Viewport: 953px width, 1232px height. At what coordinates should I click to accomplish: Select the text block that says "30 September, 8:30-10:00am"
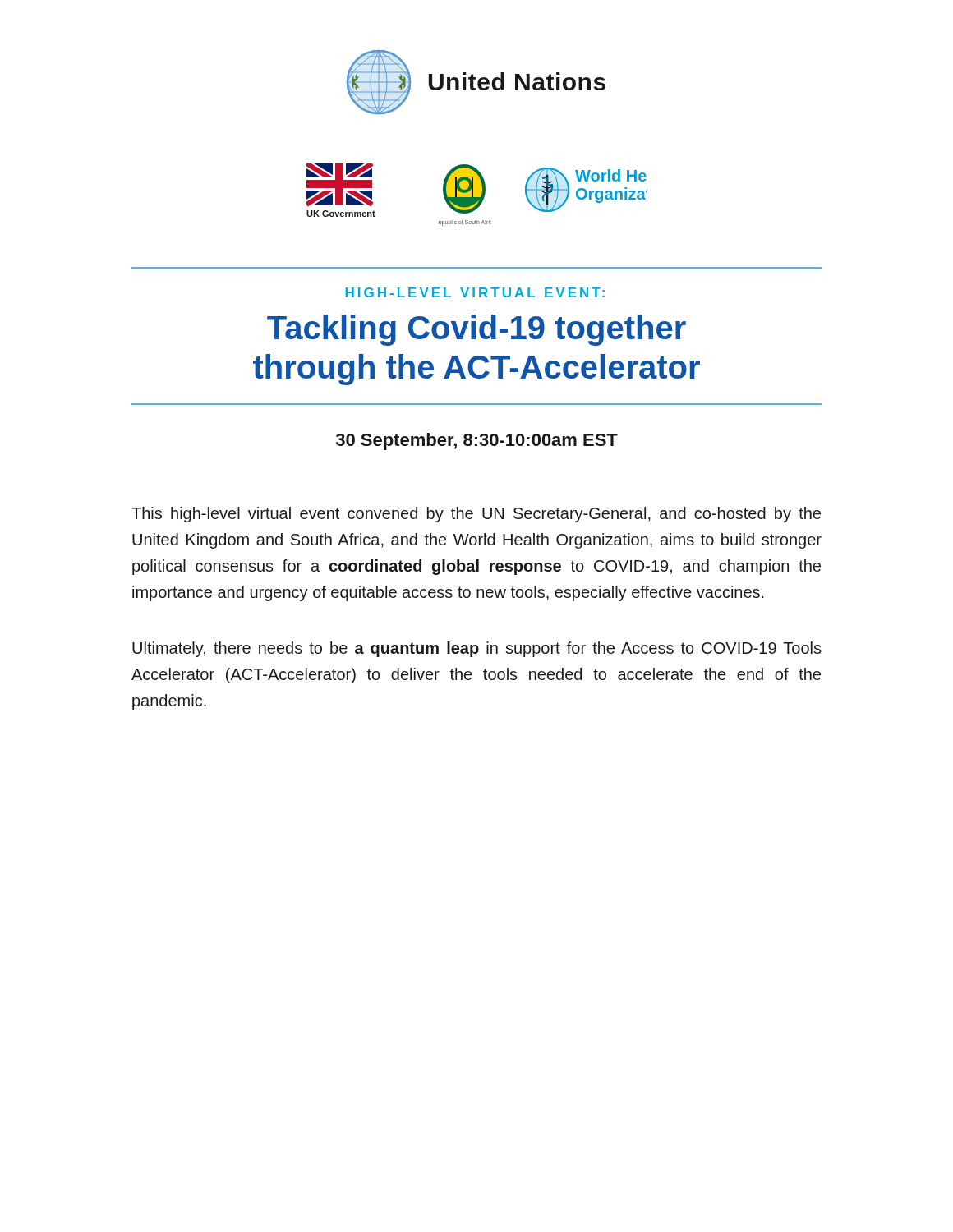[x=476, y=440]
